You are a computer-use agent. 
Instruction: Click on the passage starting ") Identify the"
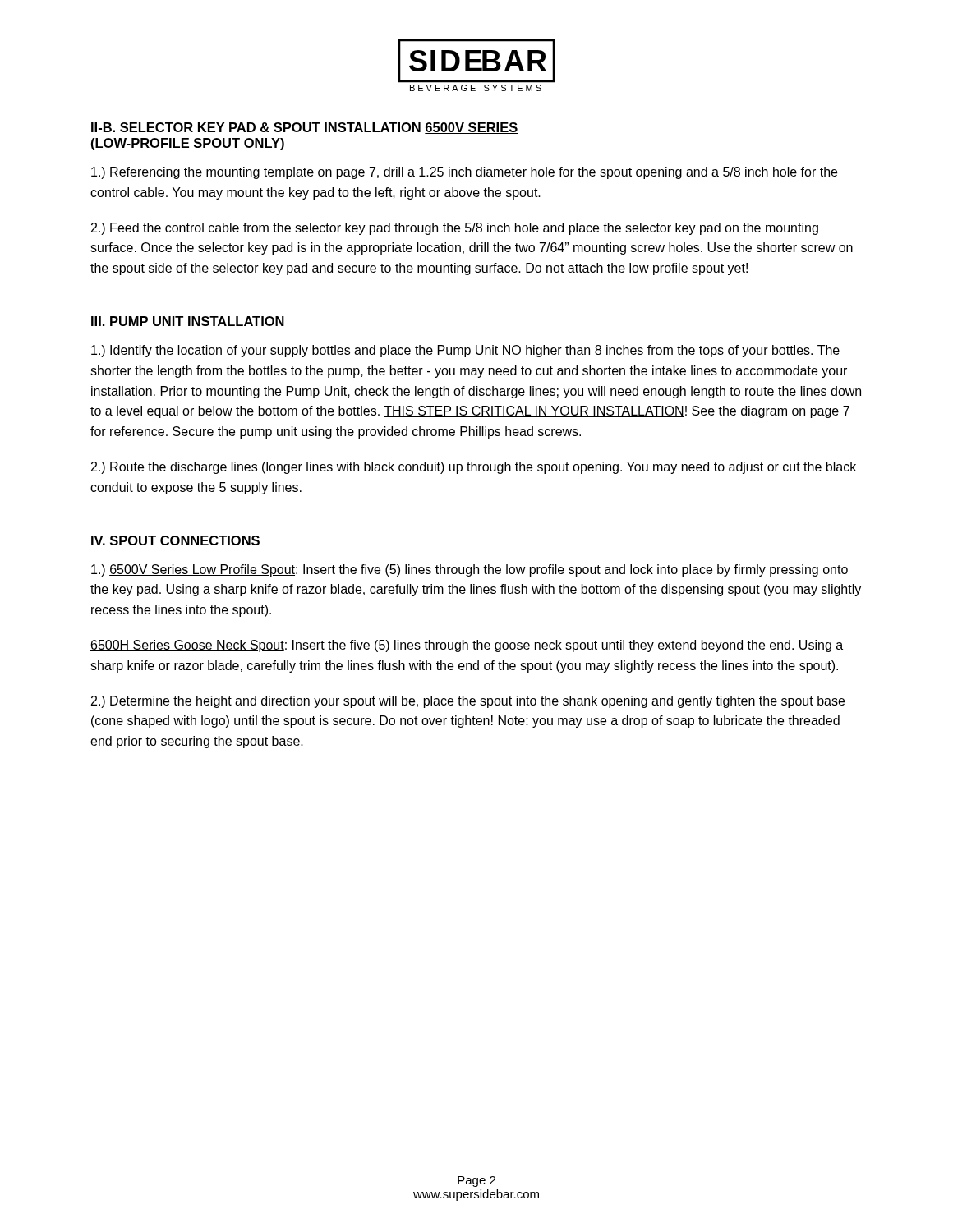(x=476, y=391)
